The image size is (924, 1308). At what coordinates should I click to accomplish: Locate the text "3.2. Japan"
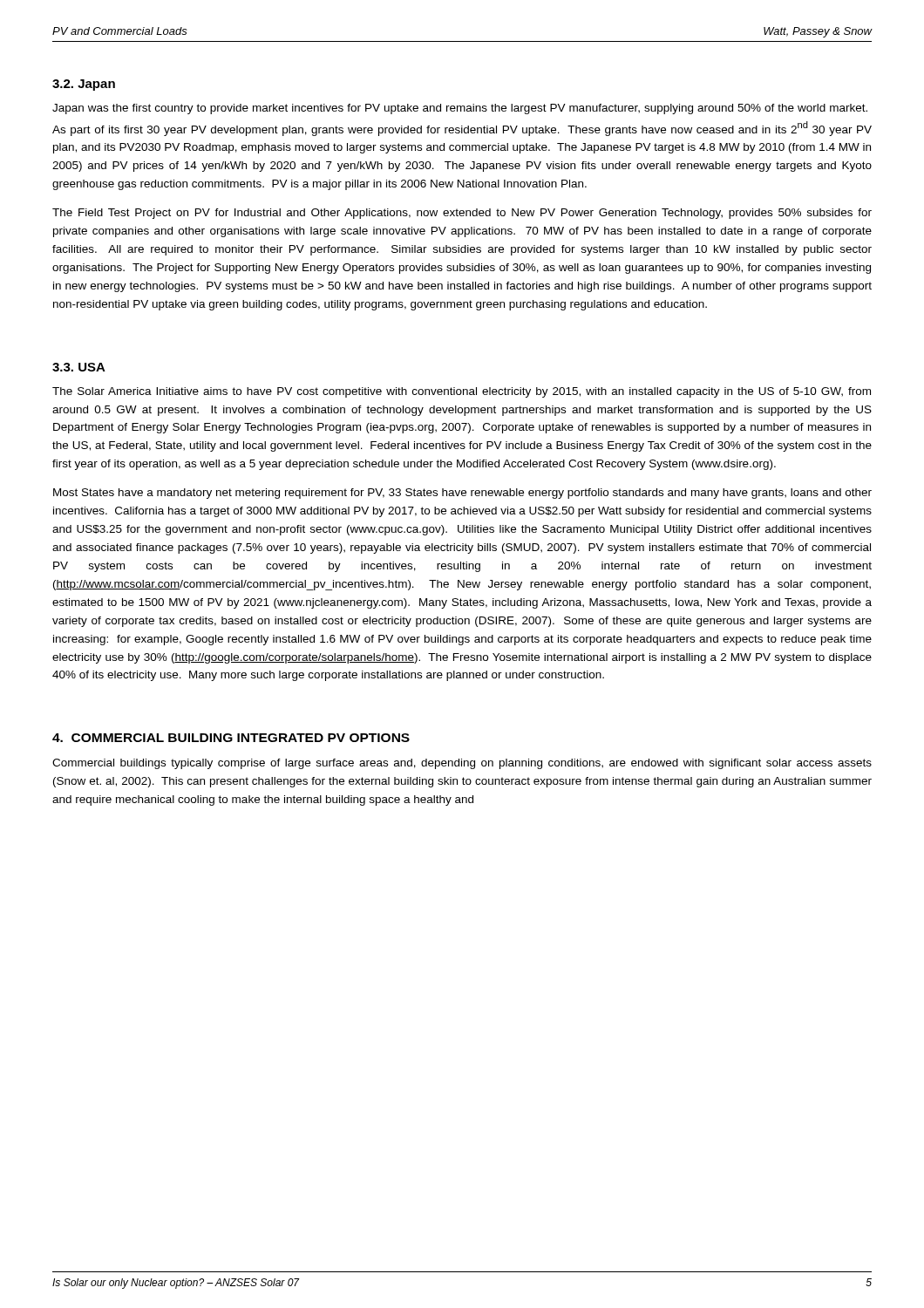(x=84, y=83)
